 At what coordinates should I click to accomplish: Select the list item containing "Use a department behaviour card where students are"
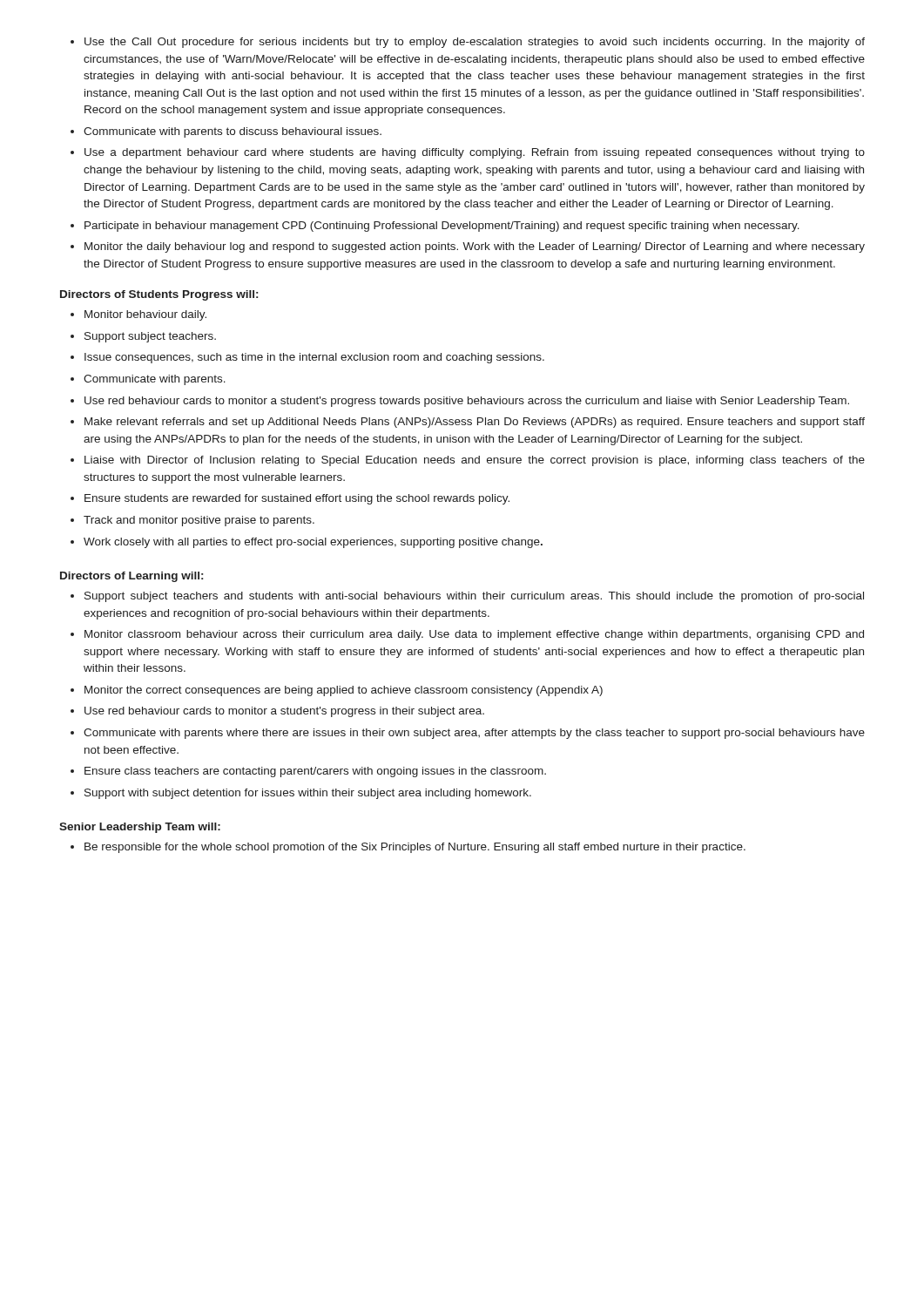(474, 178)
